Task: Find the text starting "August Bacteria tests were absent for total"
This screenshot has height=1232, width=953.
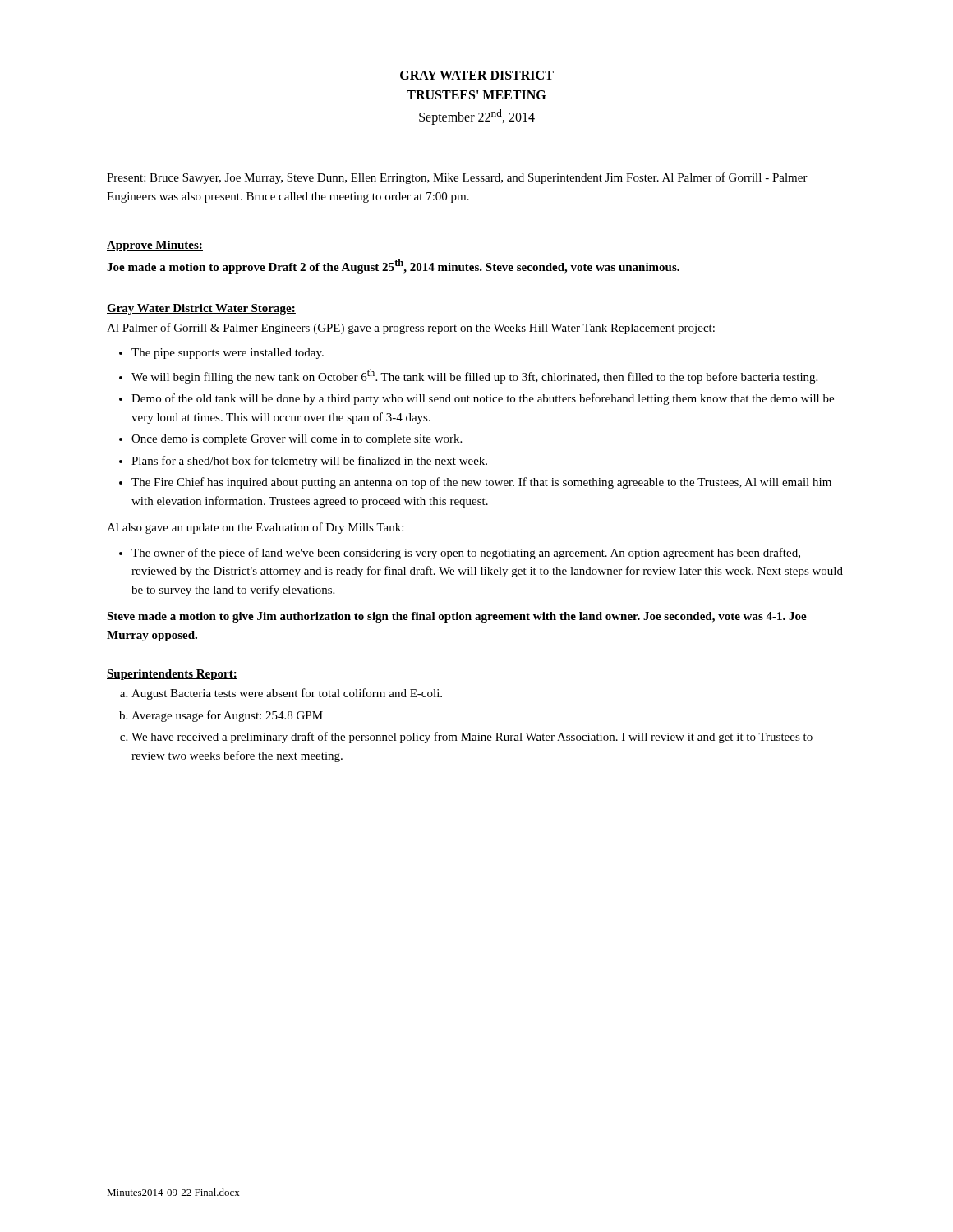Action: coord(287,693)
